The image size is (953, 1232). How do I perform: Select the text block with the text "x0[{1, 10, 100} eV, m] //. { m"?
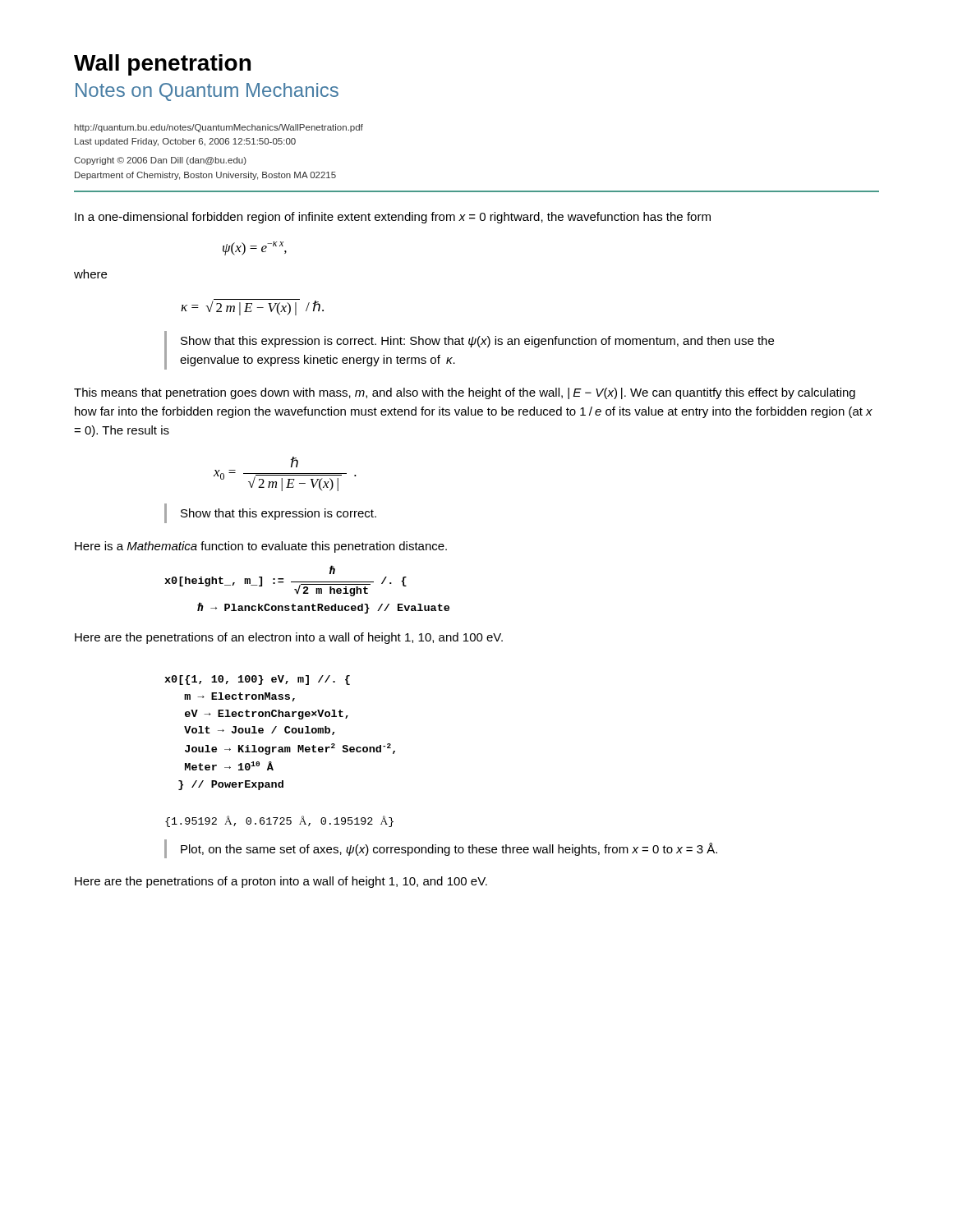coord(281,741)
